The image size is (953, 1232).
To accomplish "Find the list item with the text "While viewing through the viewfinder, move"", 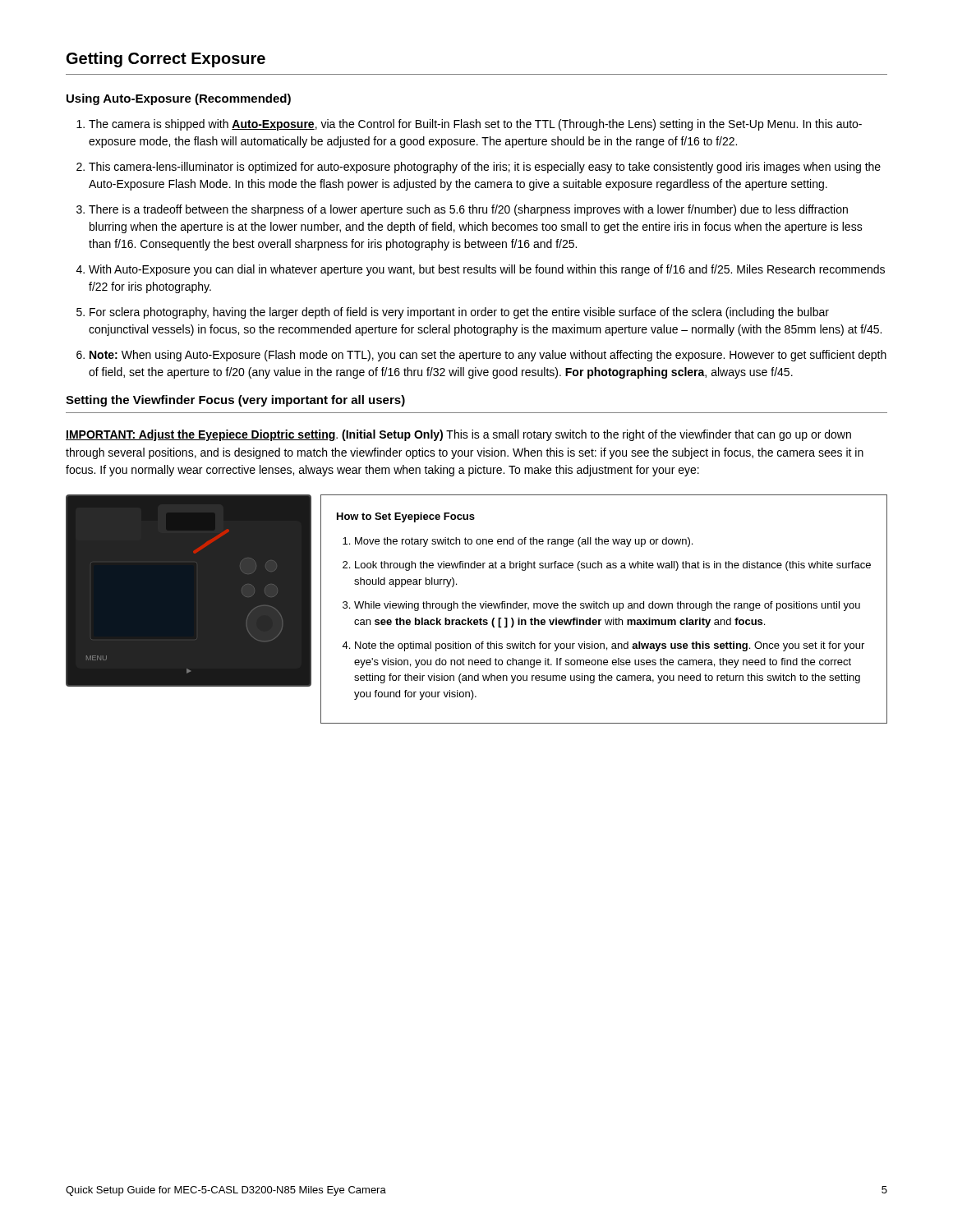I will click(x=607, y=613).
